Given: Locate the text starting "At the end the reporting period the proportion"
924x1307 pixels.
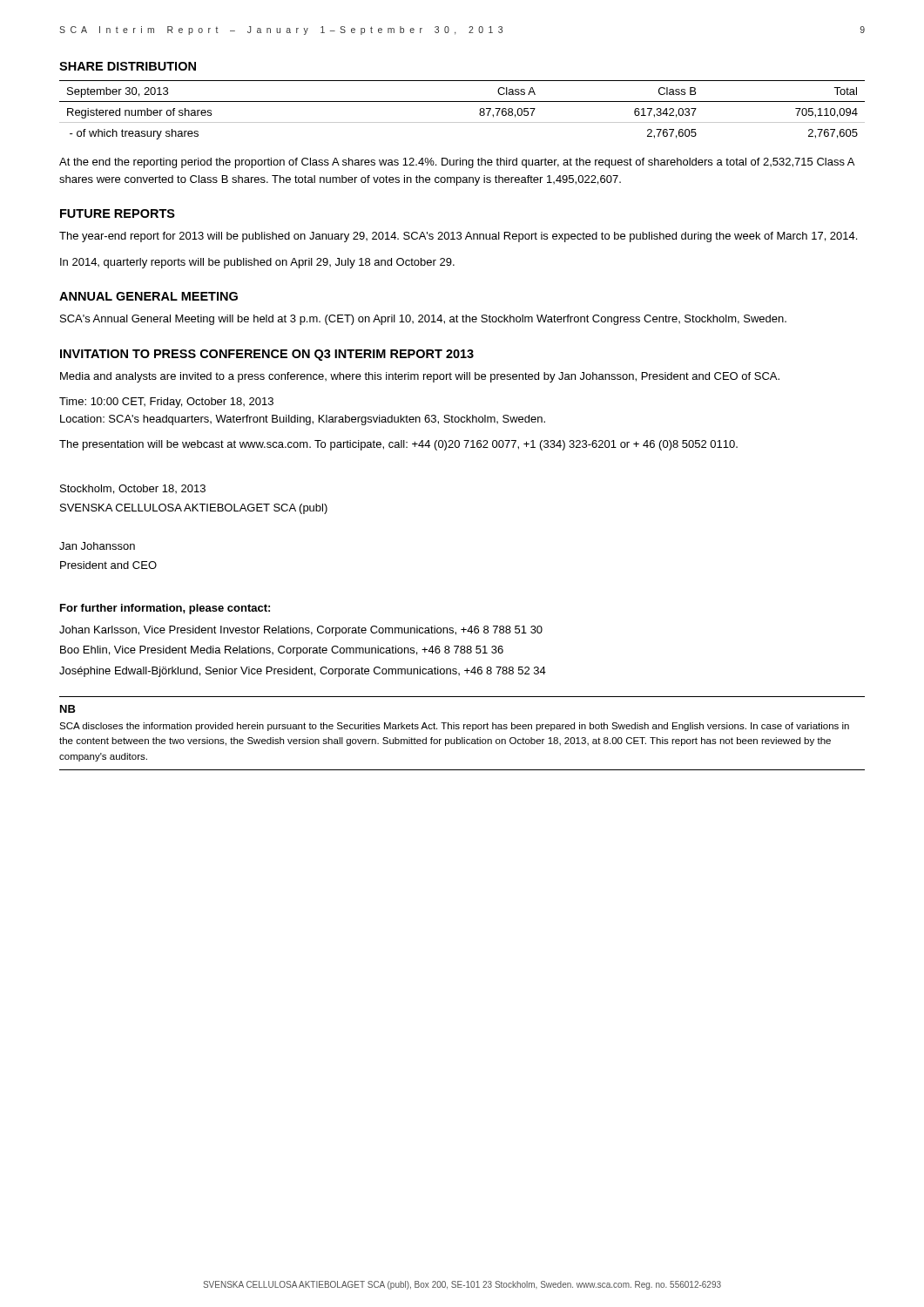Looking at the screenshot, I should pos(457,170).
